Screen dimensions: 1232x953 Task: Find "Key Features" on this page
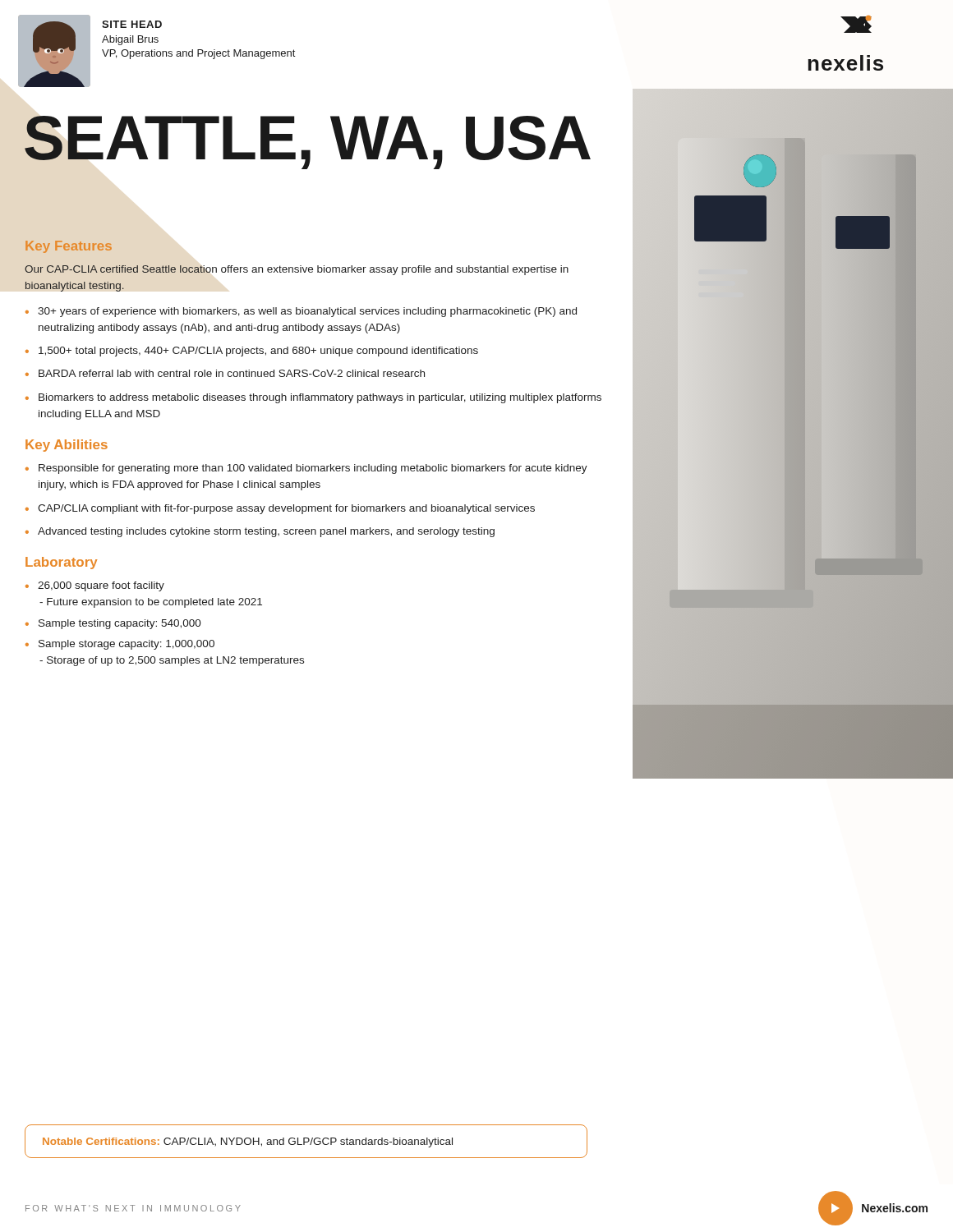pos(69,246)
